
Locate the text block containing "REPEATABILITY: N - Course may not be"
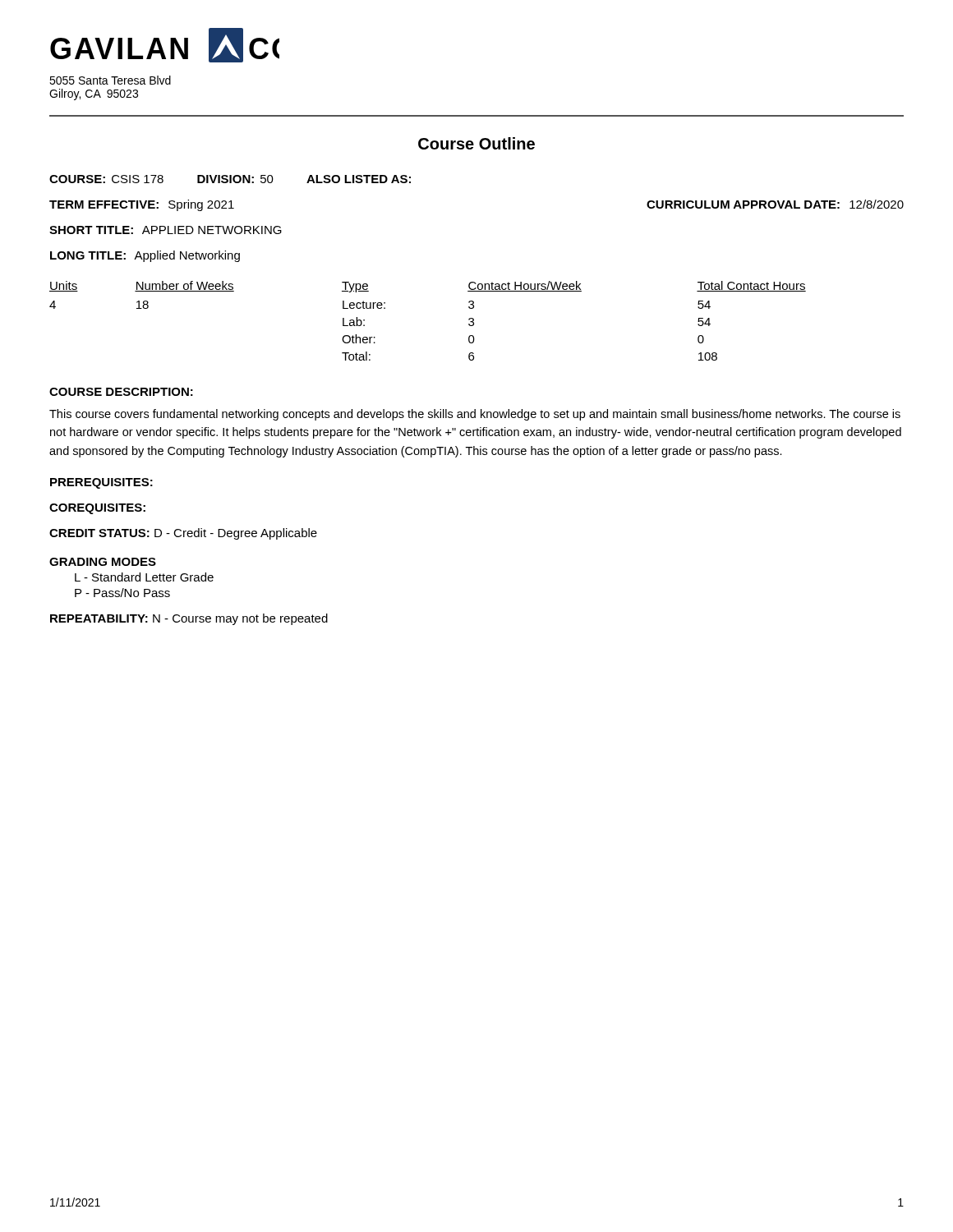coord(189,618)
